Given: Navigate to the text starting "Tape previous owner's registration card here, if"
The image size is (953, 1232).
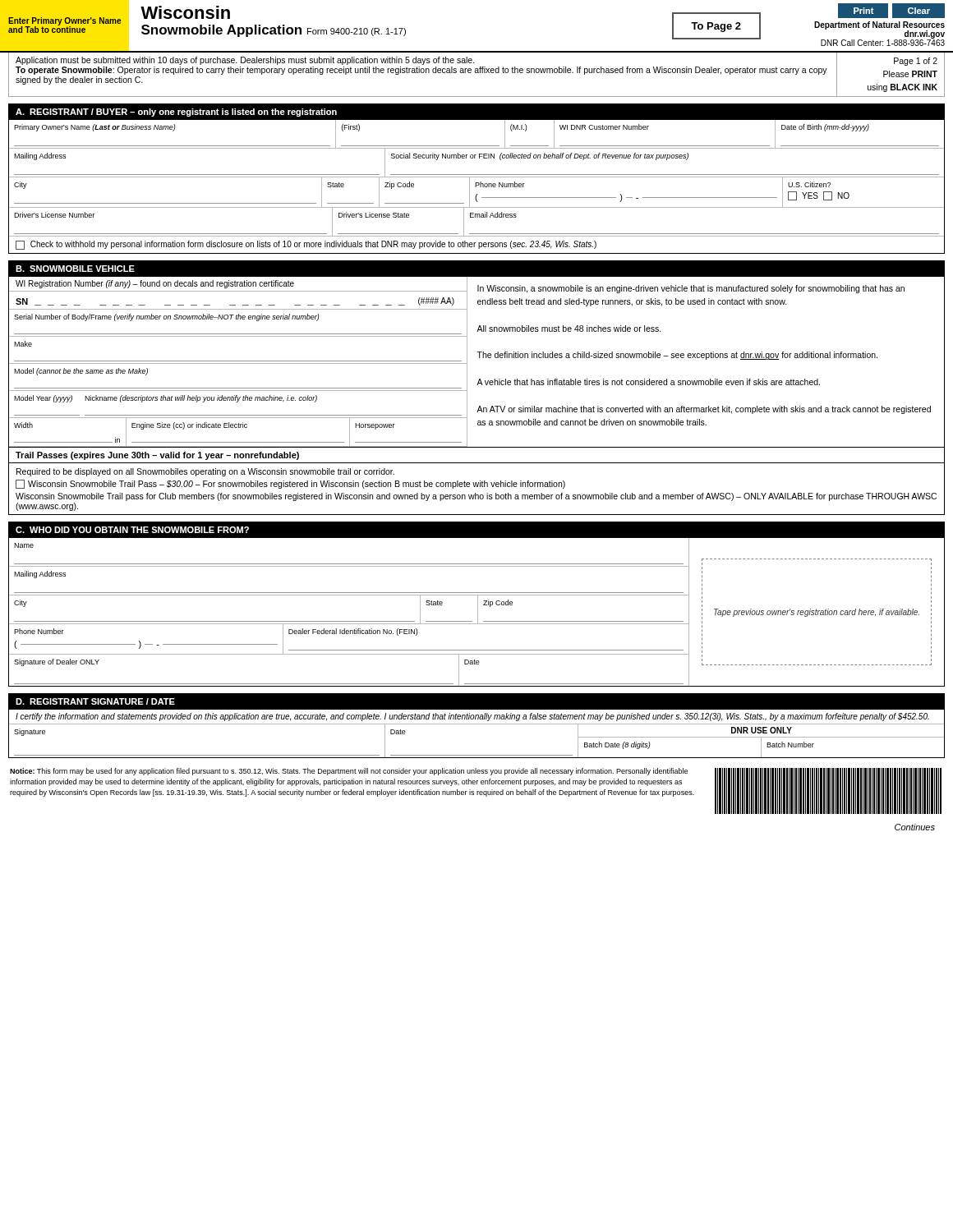Looking at the screenshot, I should pyautogui.click(x=817, y=612).
